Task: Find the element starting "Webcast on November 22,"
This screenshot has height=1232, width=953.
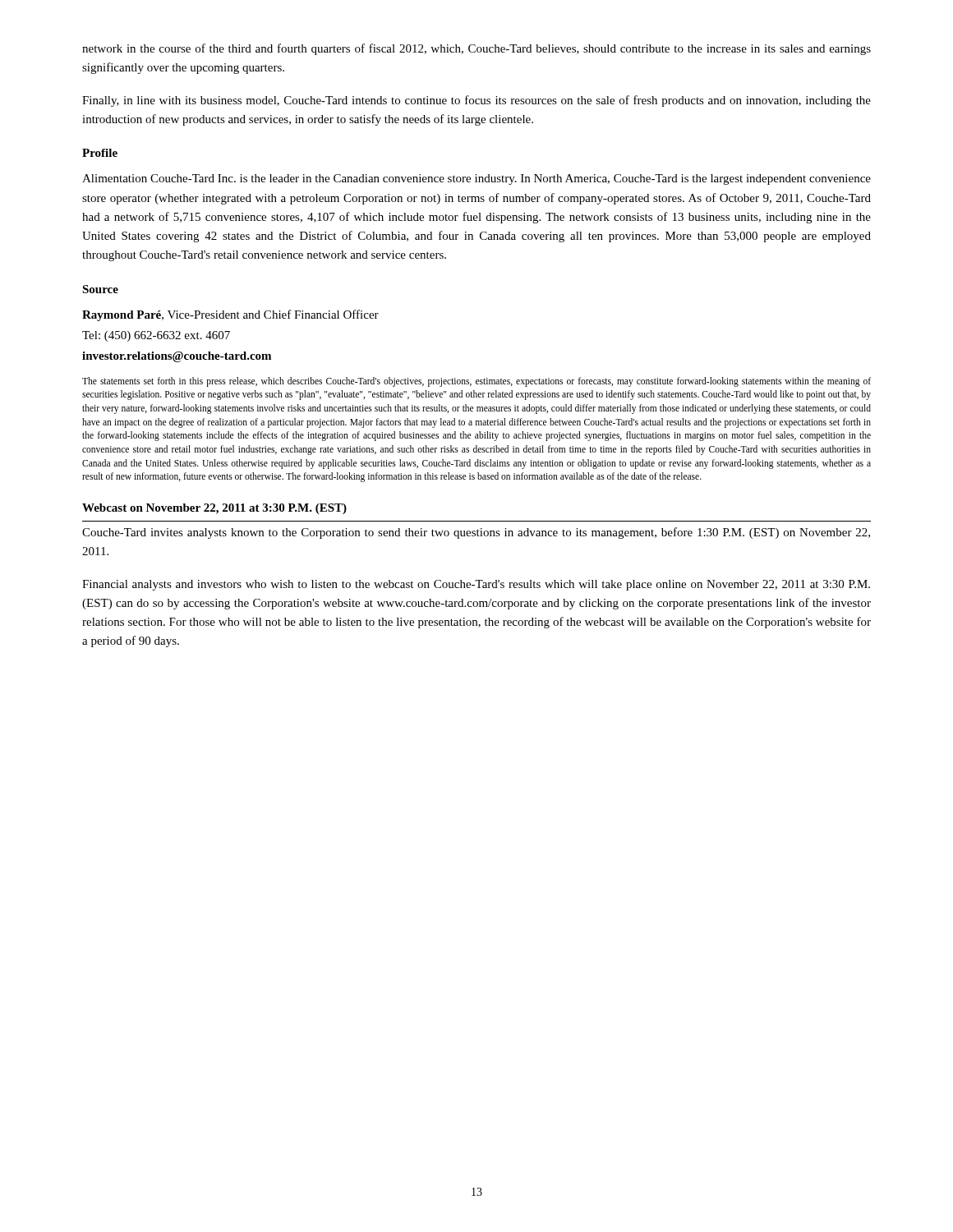Action: pyautogui.click(x=476, y=510)
